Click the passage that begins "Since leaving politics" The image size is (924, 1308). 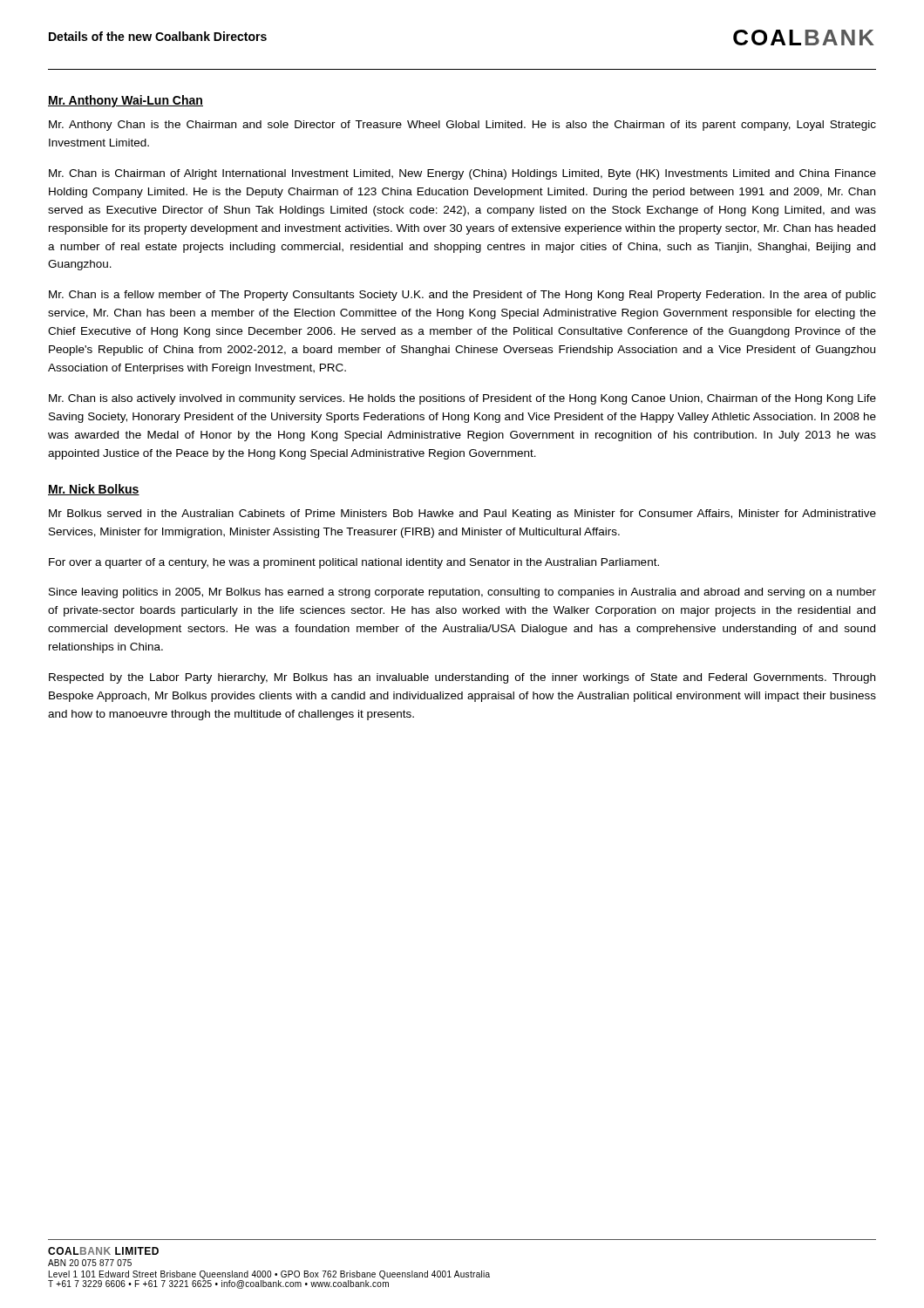462,619
